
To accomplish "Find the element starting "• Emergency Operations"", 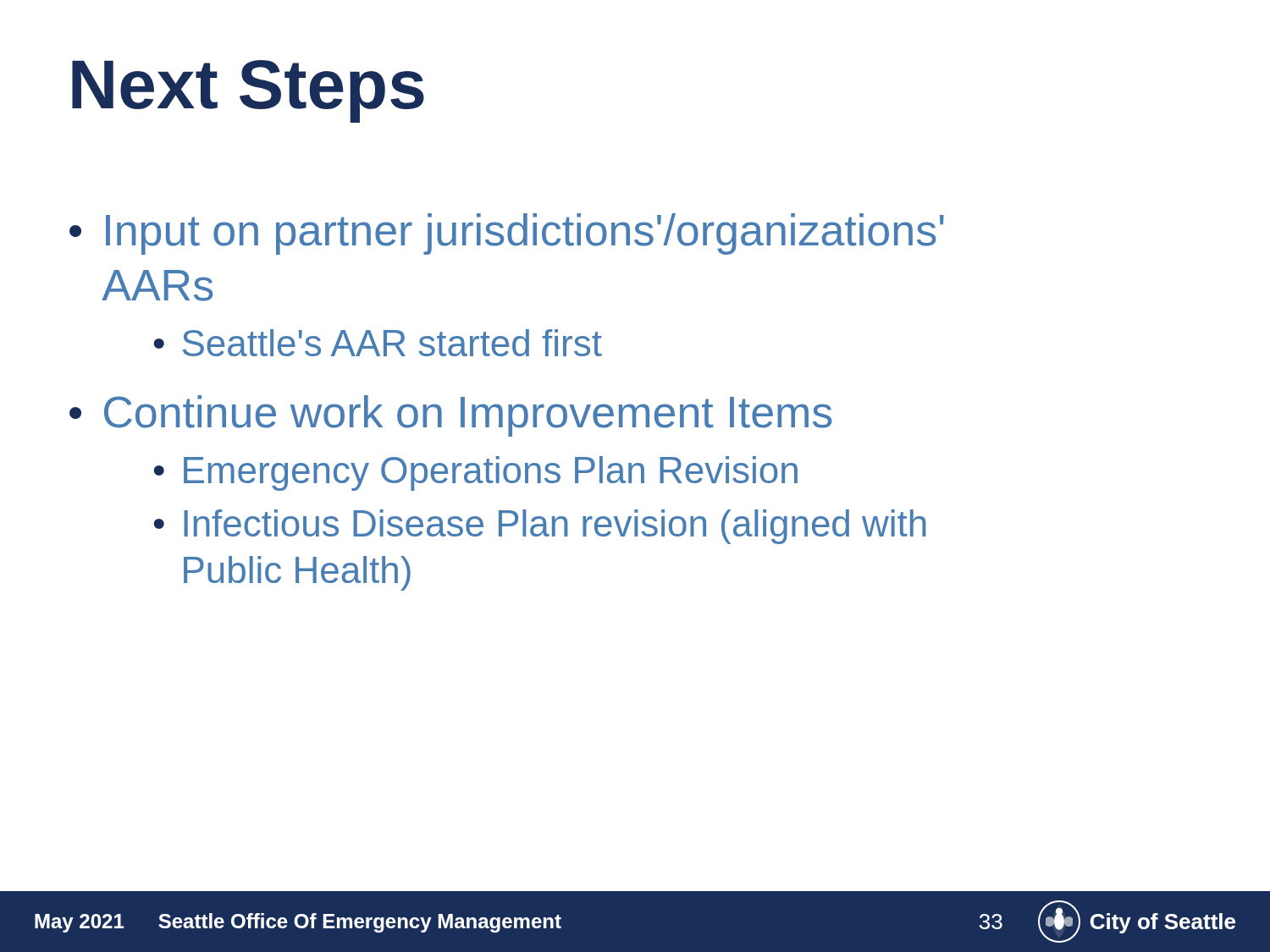I will (x=476, y=470).
